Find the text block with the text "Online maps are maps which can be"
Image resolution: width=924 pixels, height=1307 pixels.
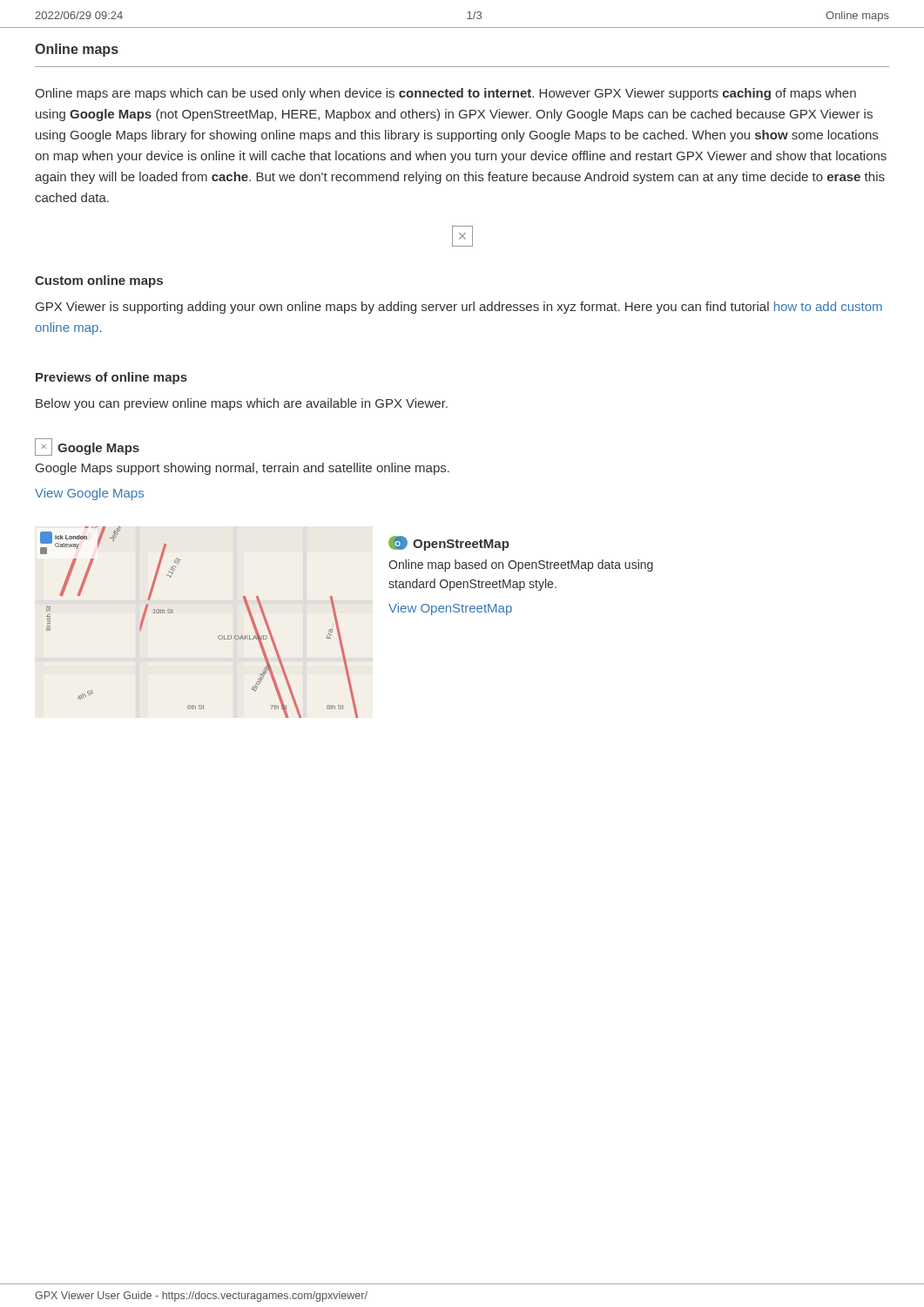click(x=461, y=145)
